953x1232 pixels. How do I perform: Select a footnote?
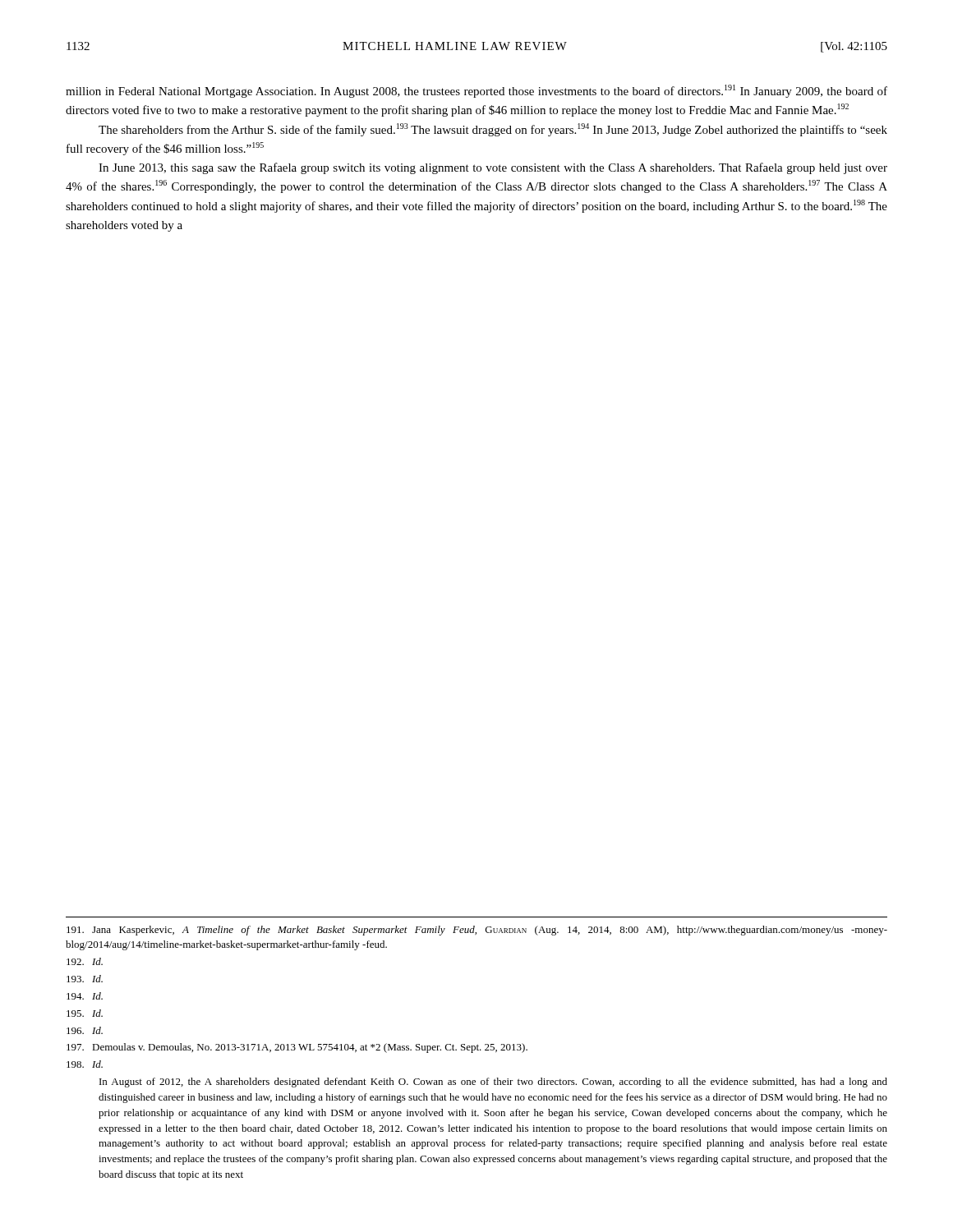pos(476,1052)
